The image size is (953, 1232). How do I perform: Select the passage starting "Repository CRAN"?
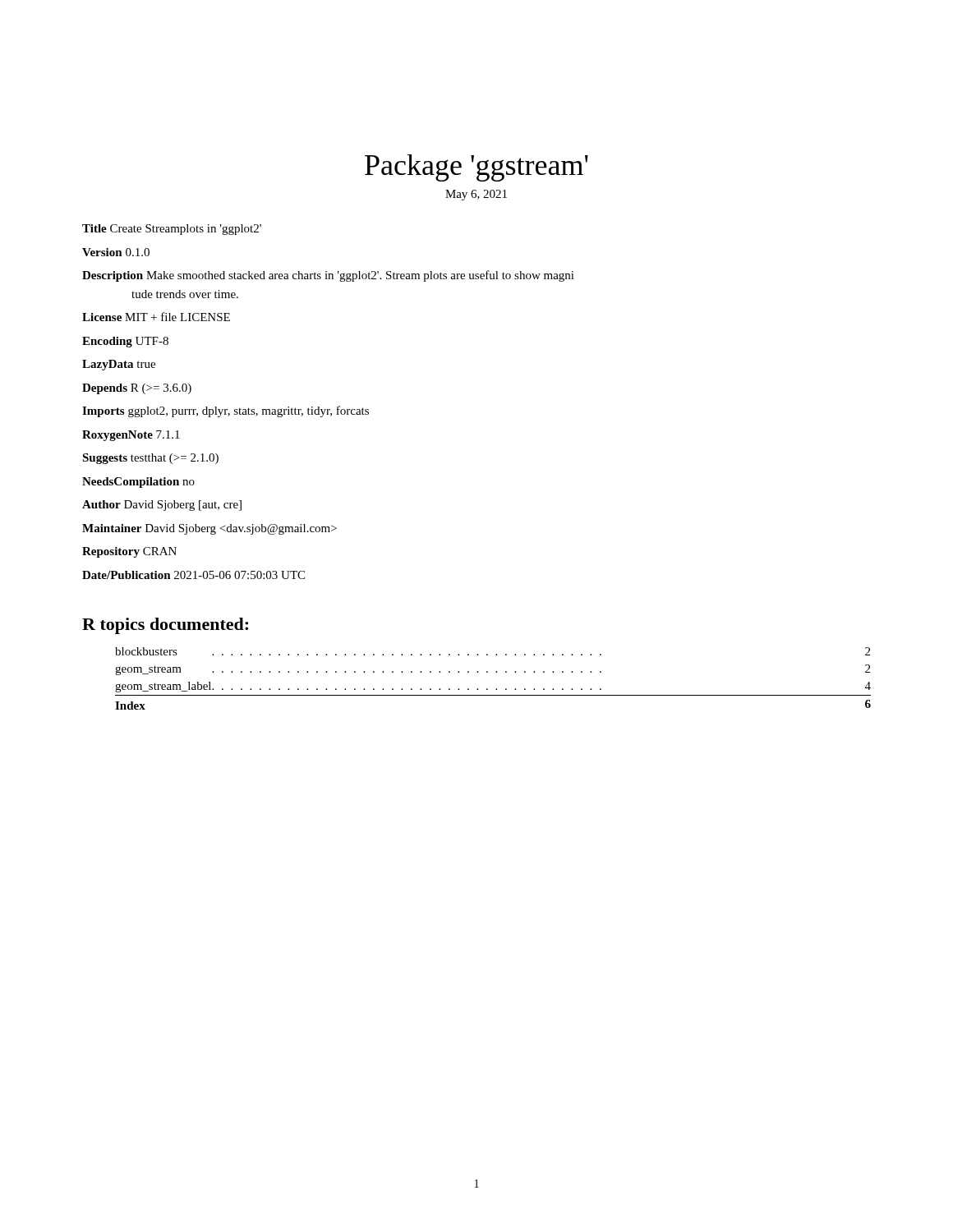coord(130,551)
